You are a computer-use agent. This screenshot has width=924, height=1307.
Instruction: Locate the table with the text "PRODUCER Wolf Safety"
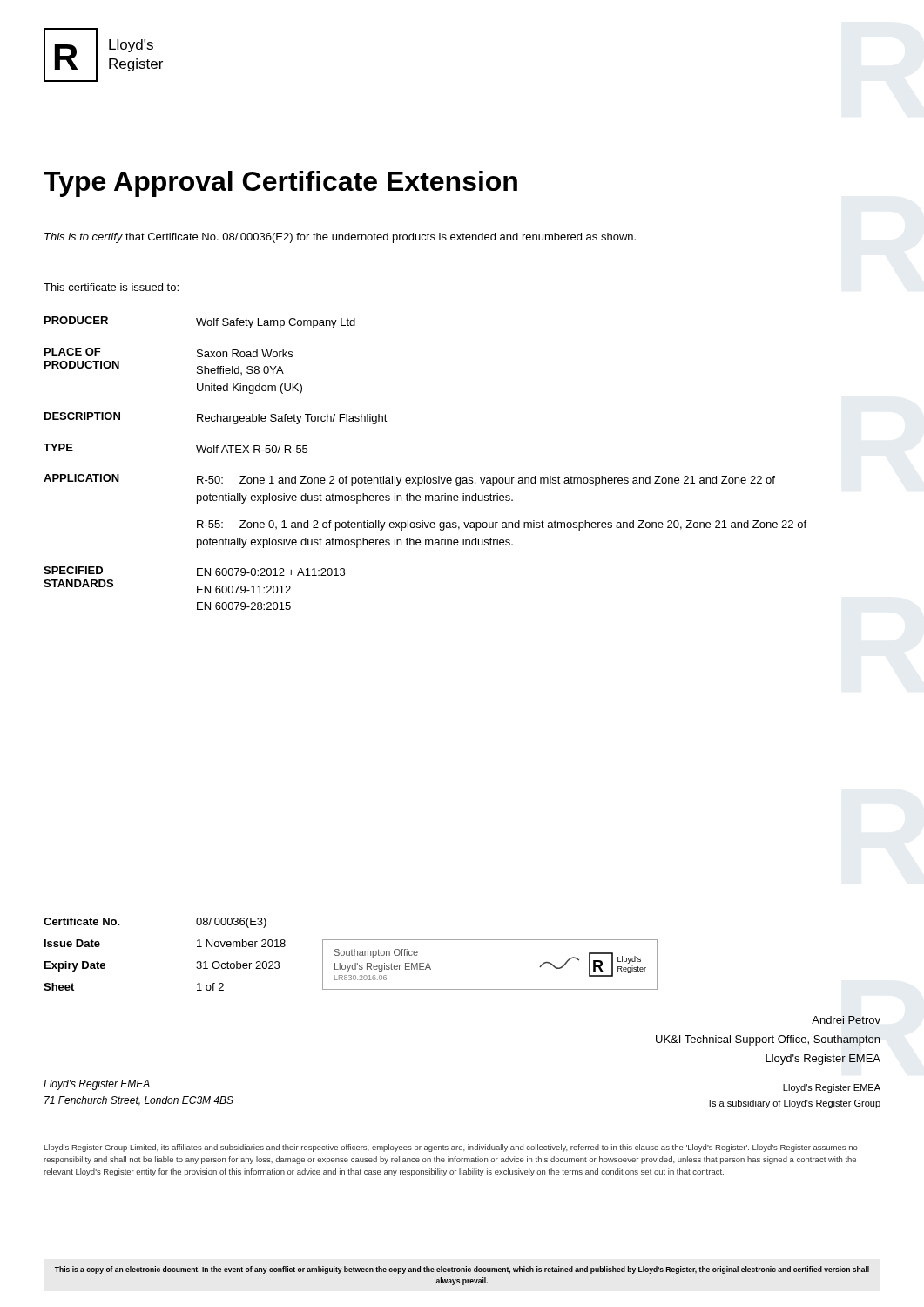point(427,464)
